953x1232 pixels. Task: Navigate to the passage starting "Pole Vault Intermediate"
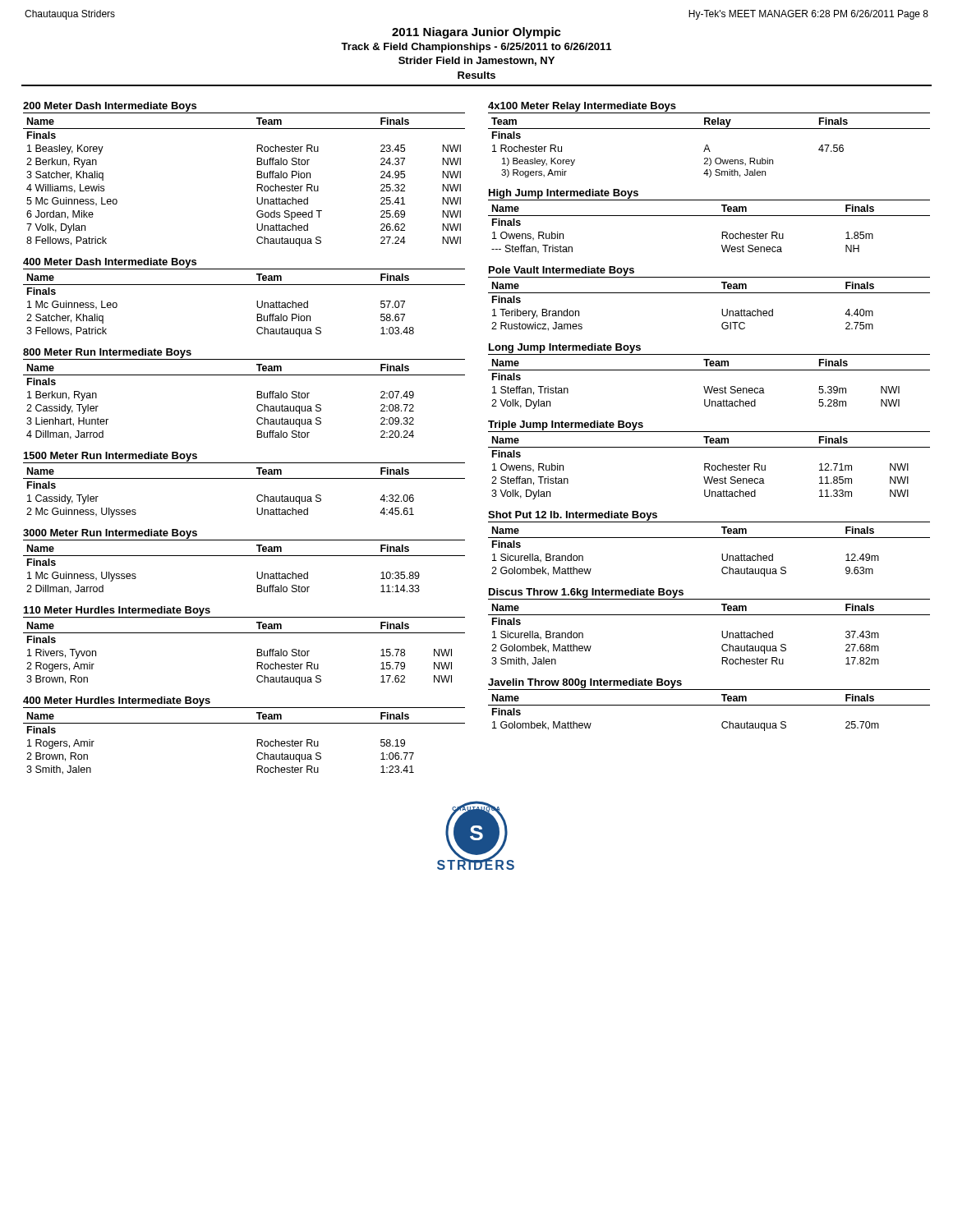[x=561, y=270]
